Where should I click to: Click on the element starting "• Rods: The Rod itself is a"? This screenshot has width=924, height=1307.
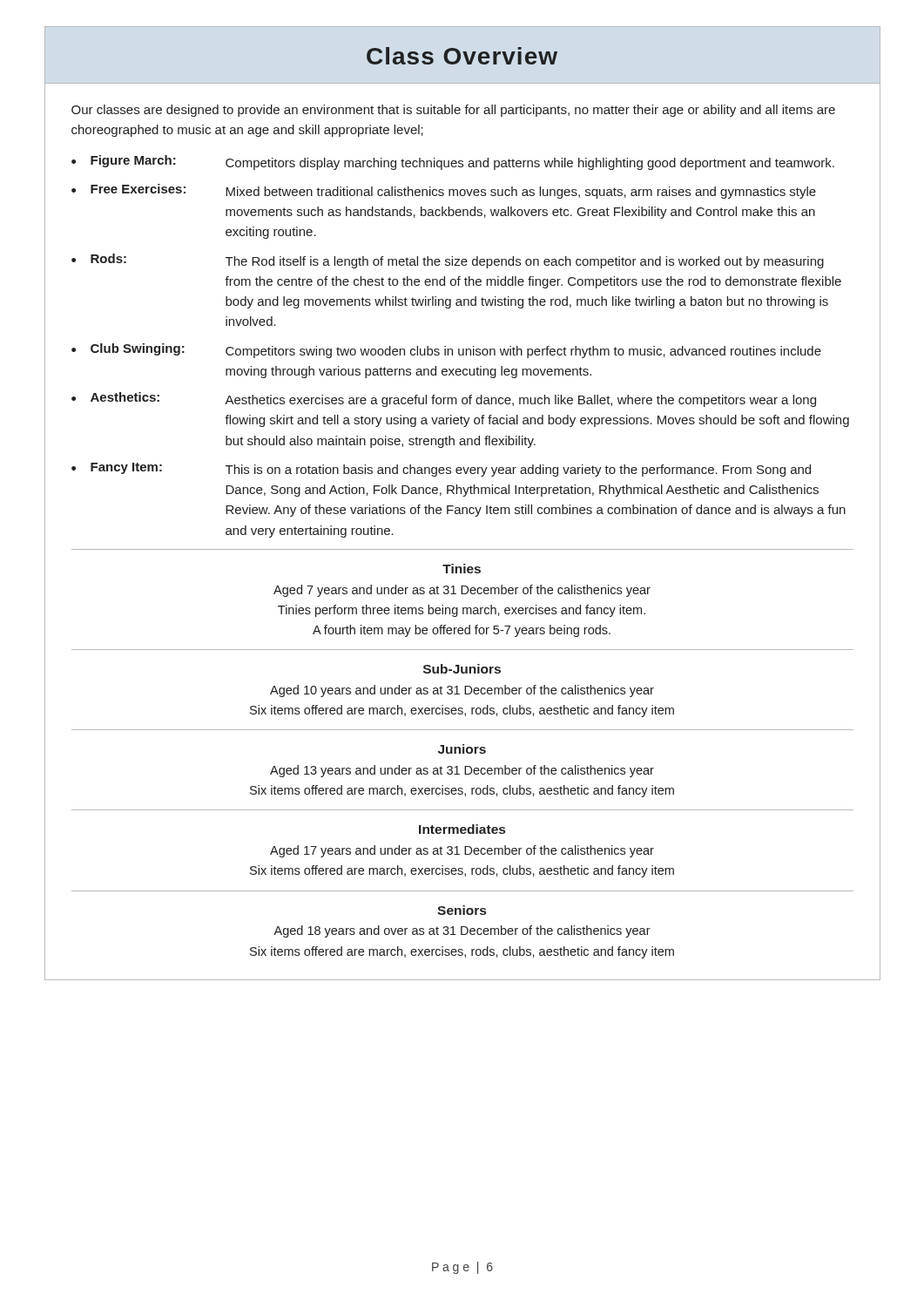[x=462, y=291]
